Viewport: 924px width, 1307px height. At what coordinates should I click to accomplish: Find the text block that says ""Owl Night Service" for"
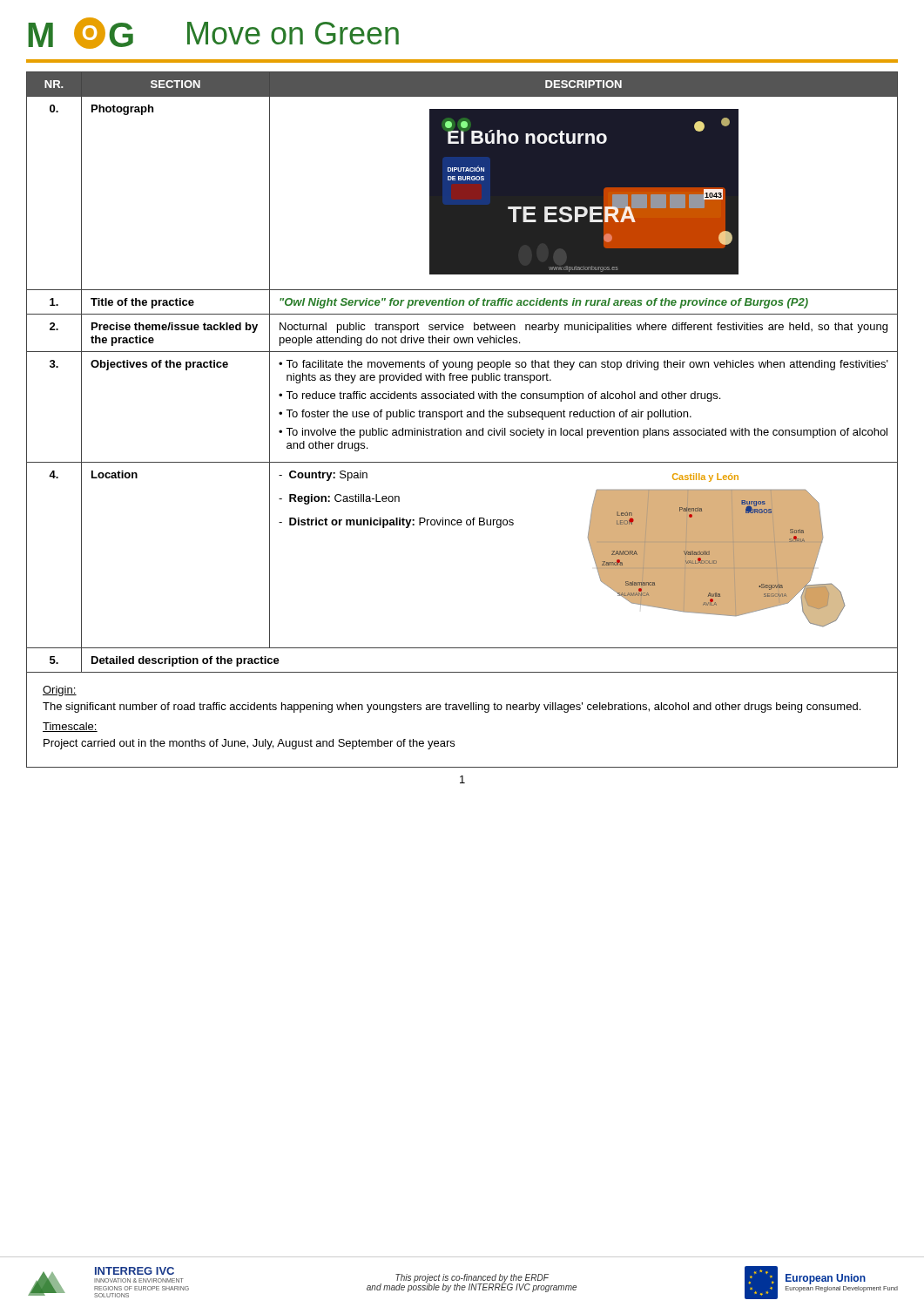point(543,302)
